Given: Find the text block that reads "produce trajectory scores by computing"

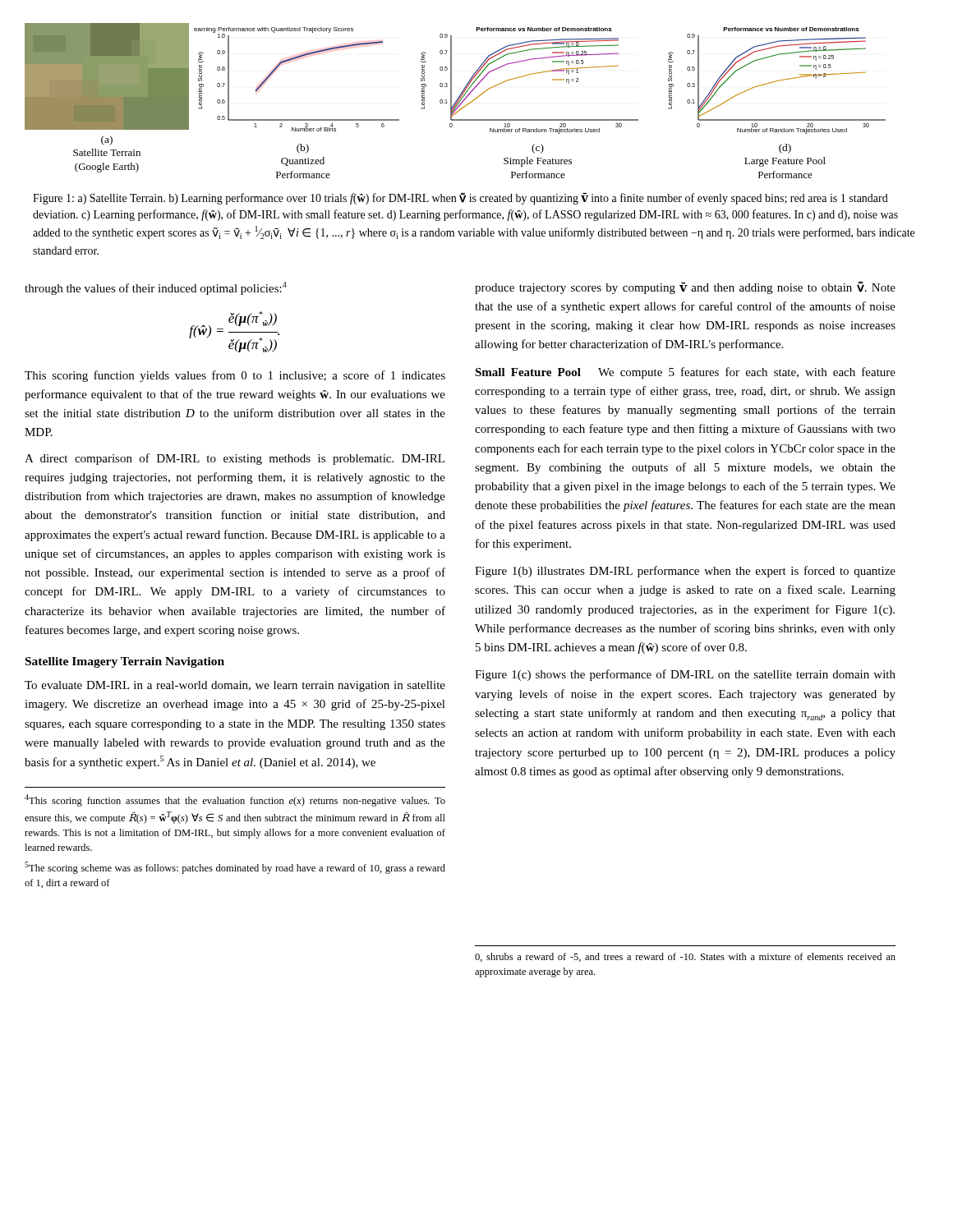Looking at the screenshot, I should click(685, 316).
